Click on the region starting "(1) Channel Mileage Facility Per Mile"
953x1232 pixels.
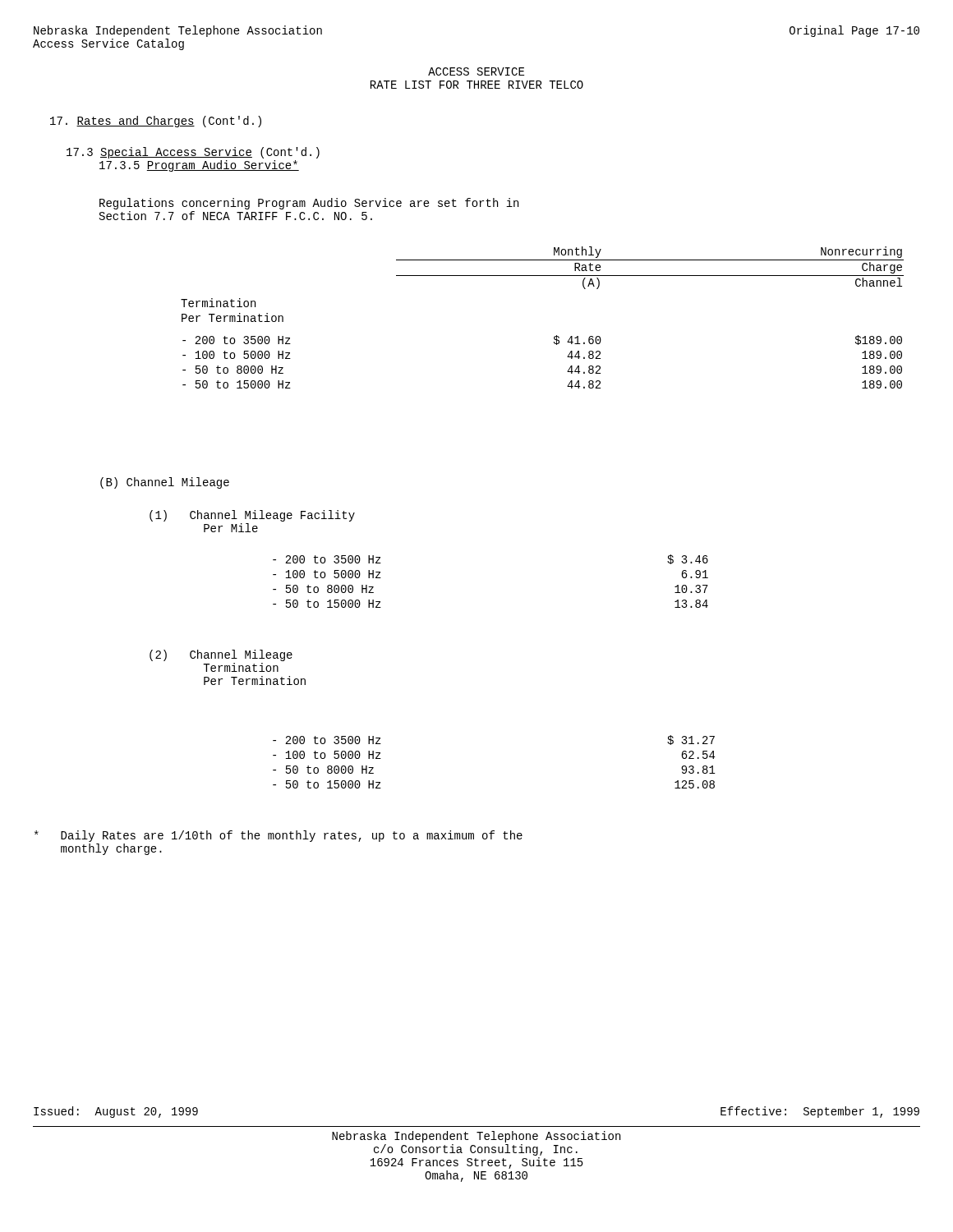[251, 522]
